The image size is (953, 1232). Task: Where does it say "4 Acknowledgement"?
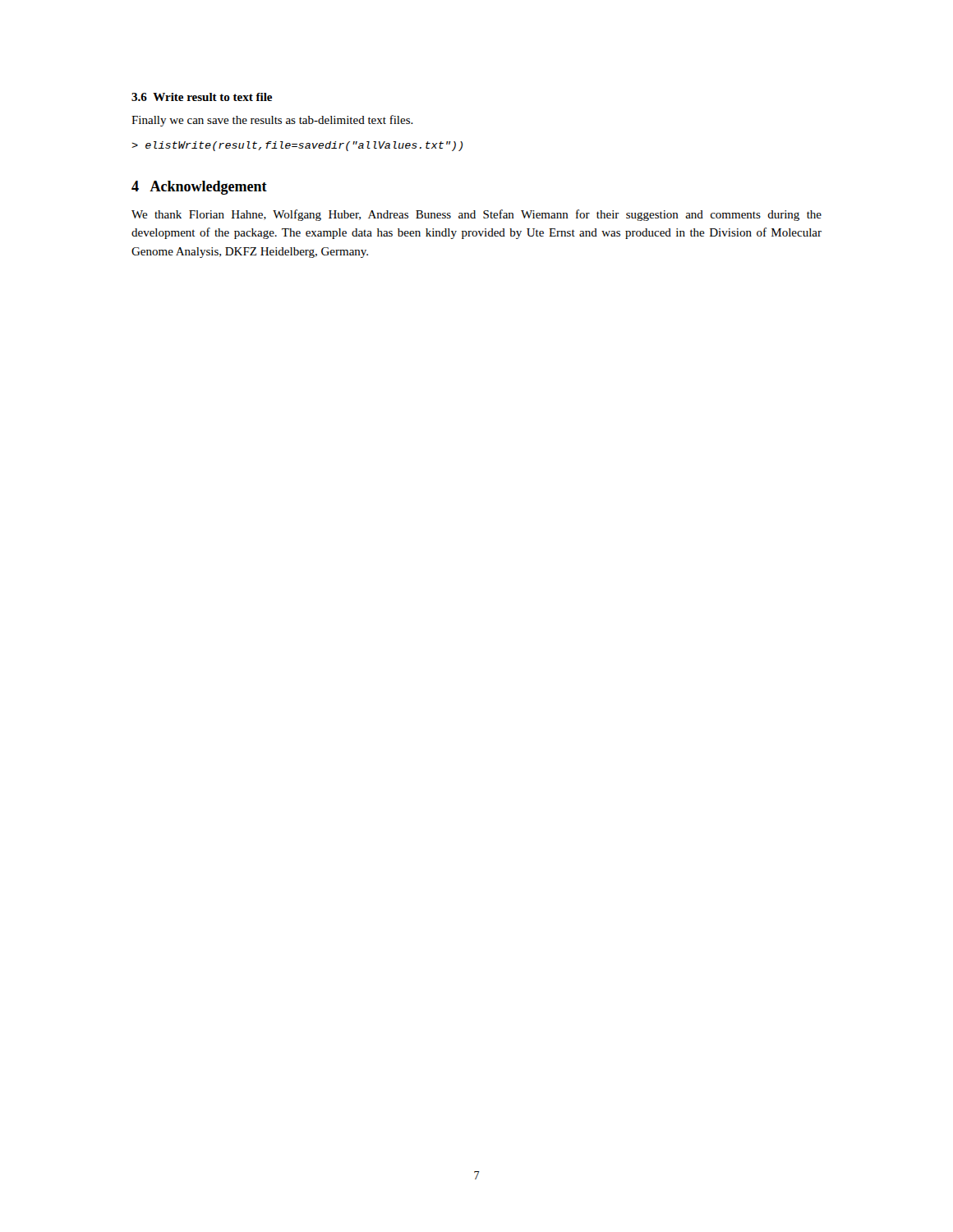199,186
